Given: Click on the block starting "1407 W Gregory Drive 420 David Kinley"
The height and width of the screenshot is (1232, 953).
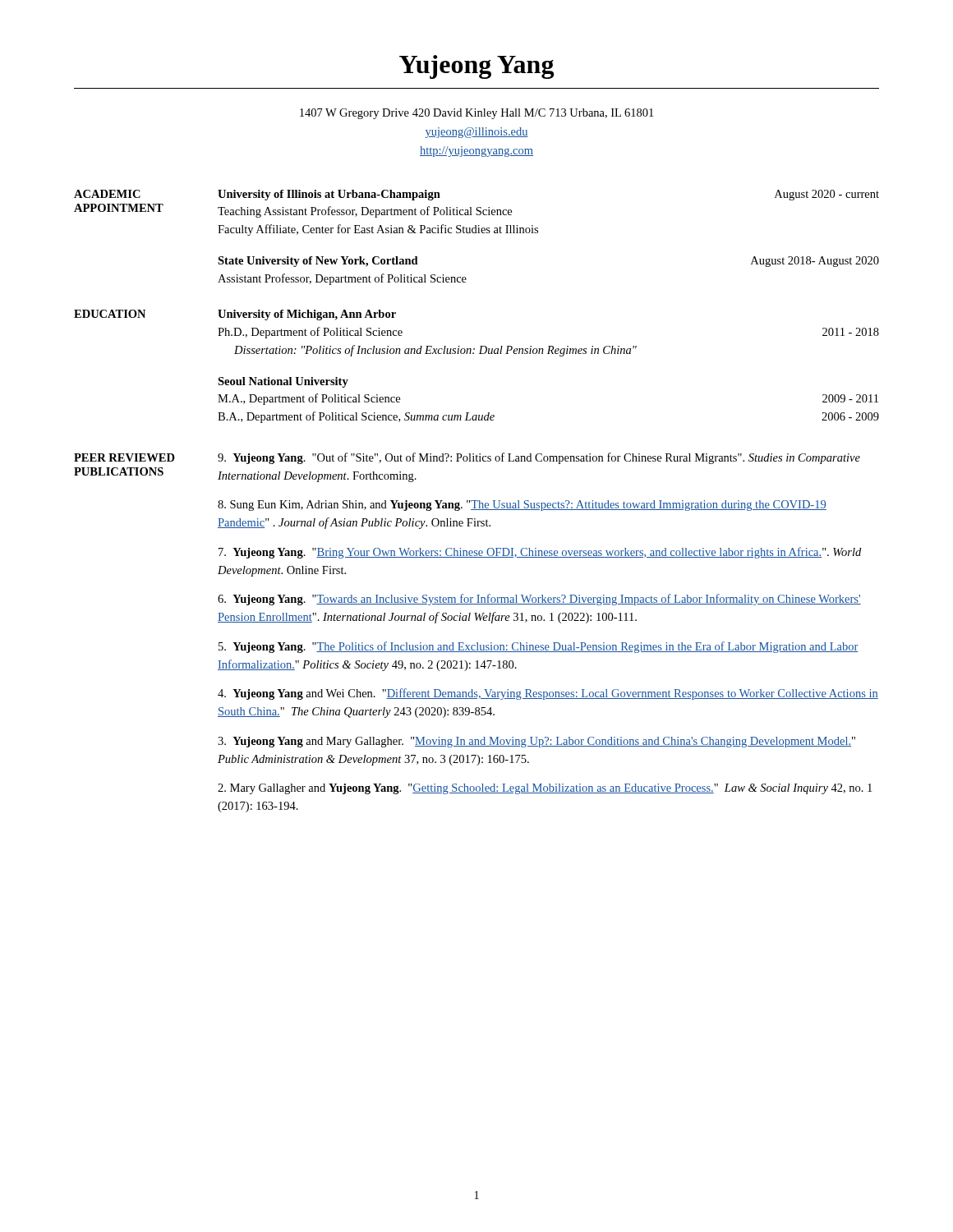Looking at the screenshot, I should point(476,132).
